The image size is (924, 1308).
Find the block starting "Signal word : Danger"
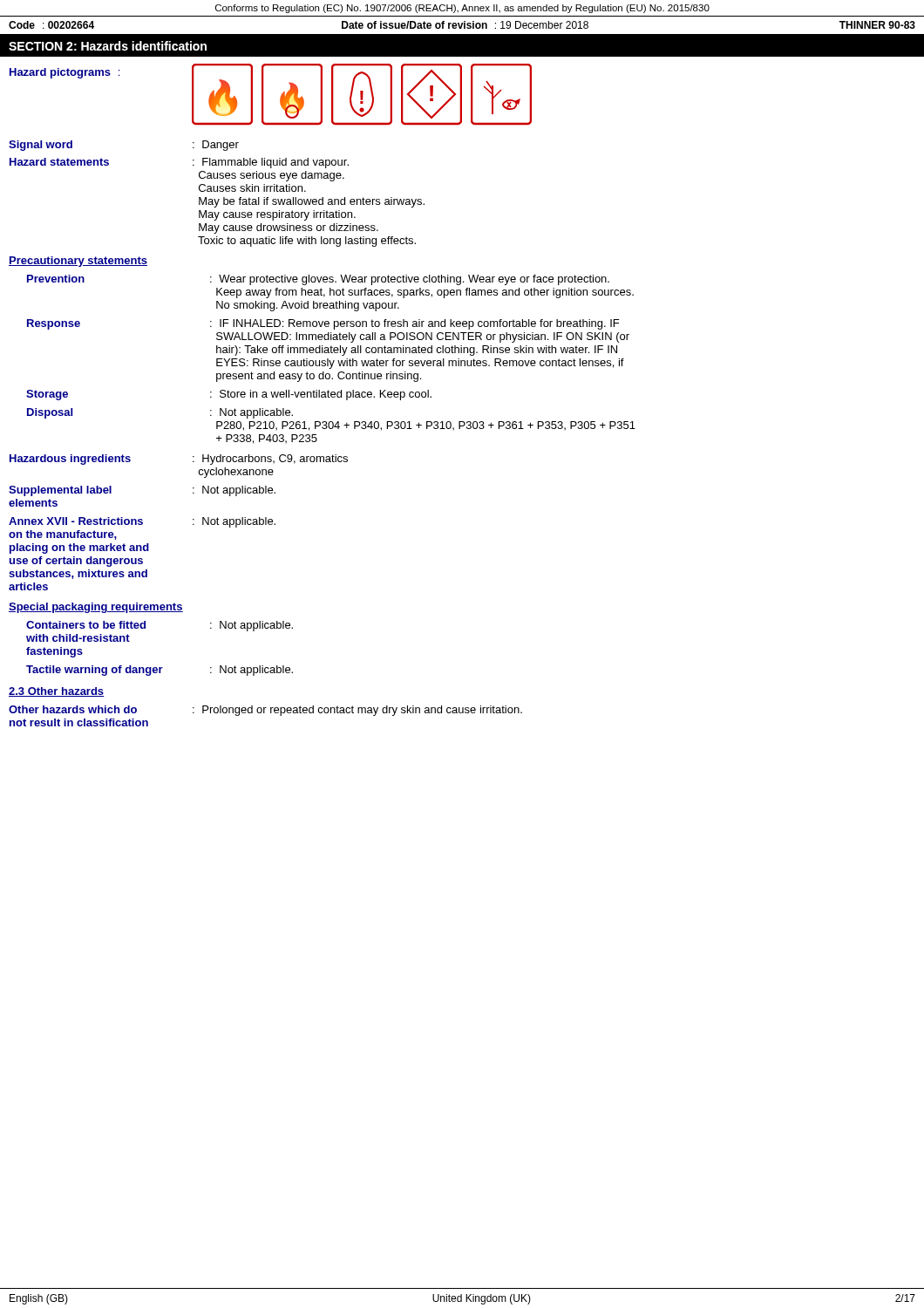coord(34,145)
